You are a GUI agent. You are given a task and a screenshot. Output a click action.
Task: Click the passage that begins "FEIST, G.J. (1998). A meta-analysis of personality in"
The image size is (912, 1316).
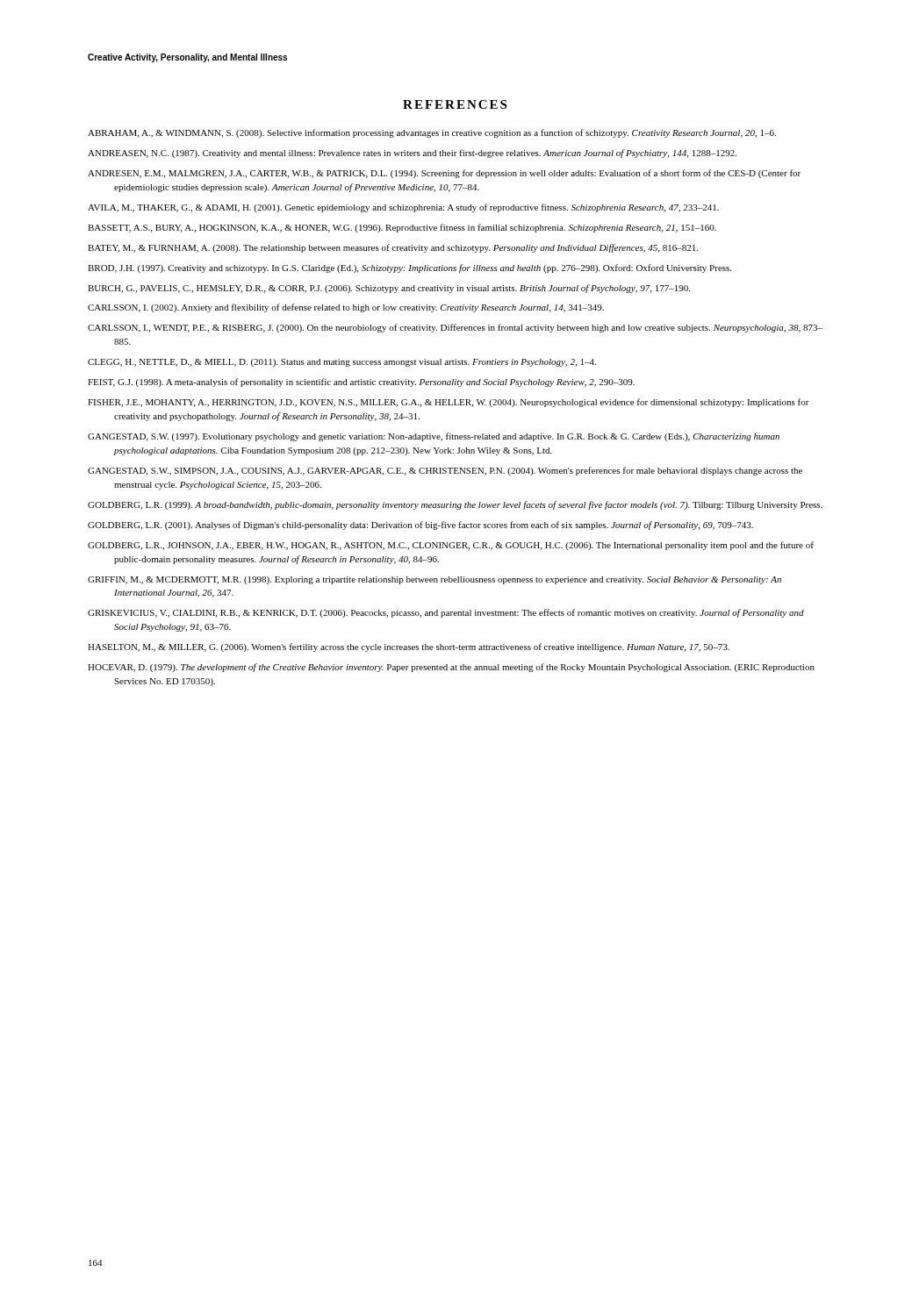361,382
